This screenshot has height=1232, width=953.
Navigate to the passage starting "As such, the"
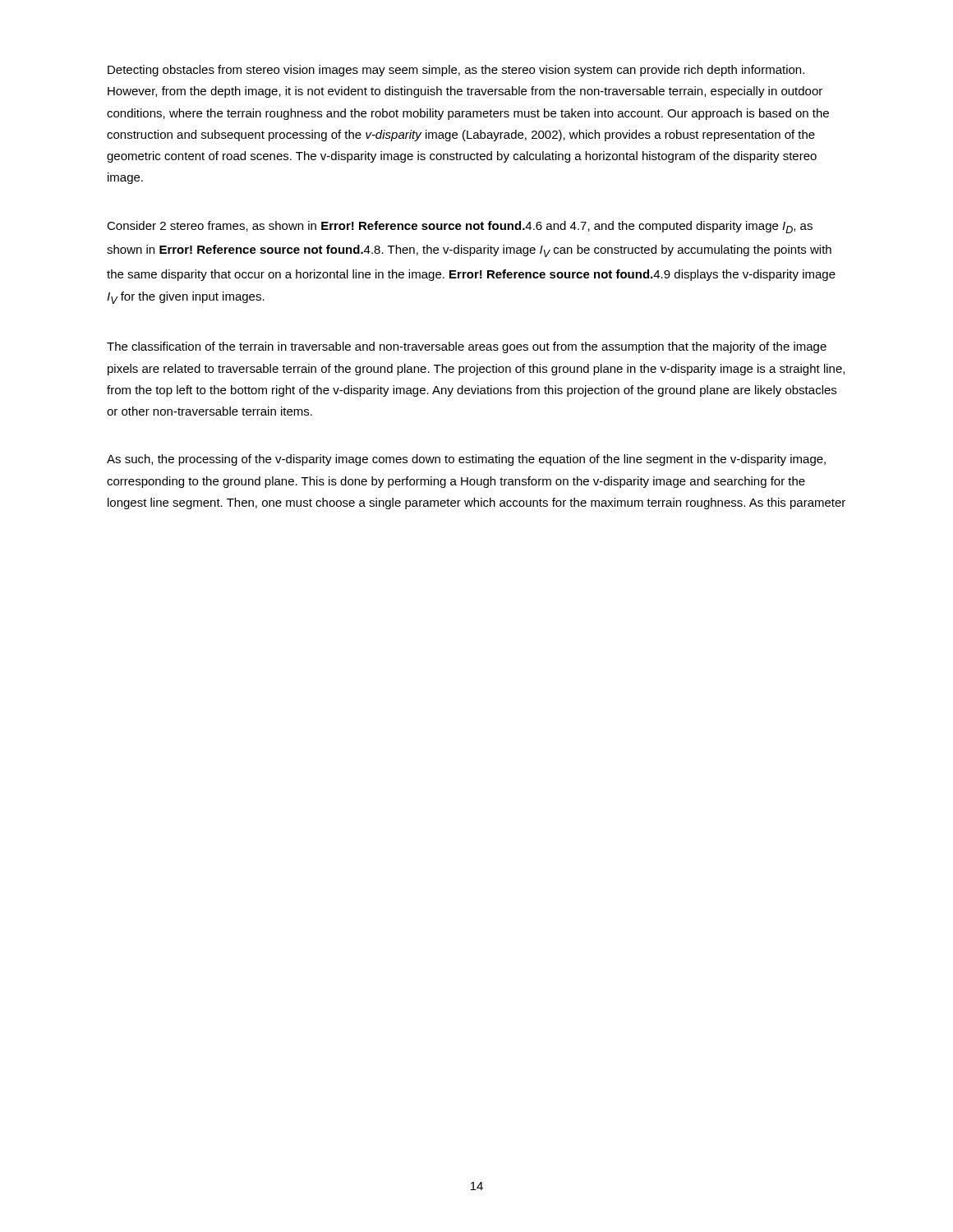point(476,481)
